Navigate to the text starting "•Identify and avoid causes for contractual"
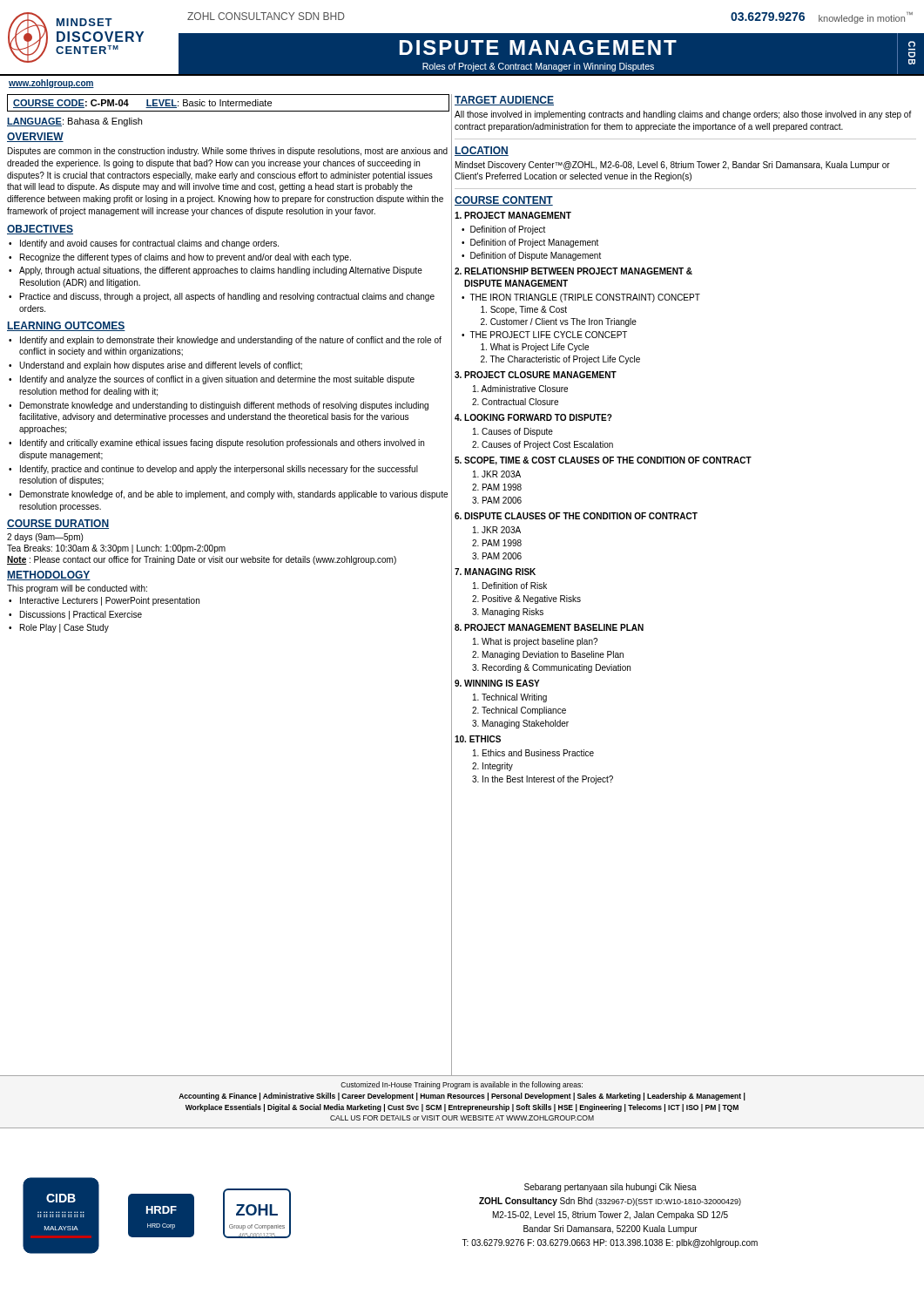The height and width of the screenshot is (1307, 924). 144,244
